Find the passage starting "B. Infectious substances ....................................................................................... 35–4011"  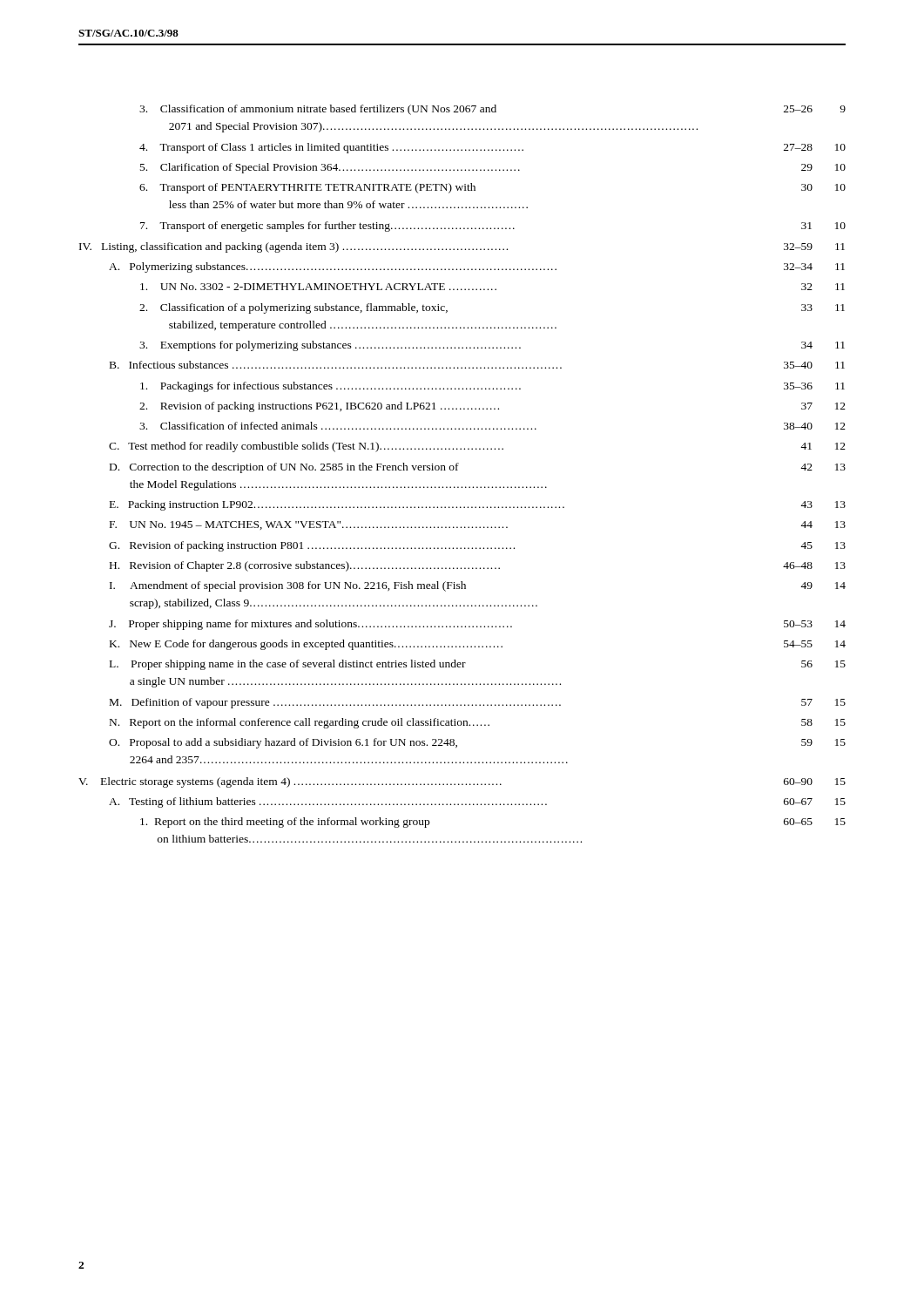[477, 365]
